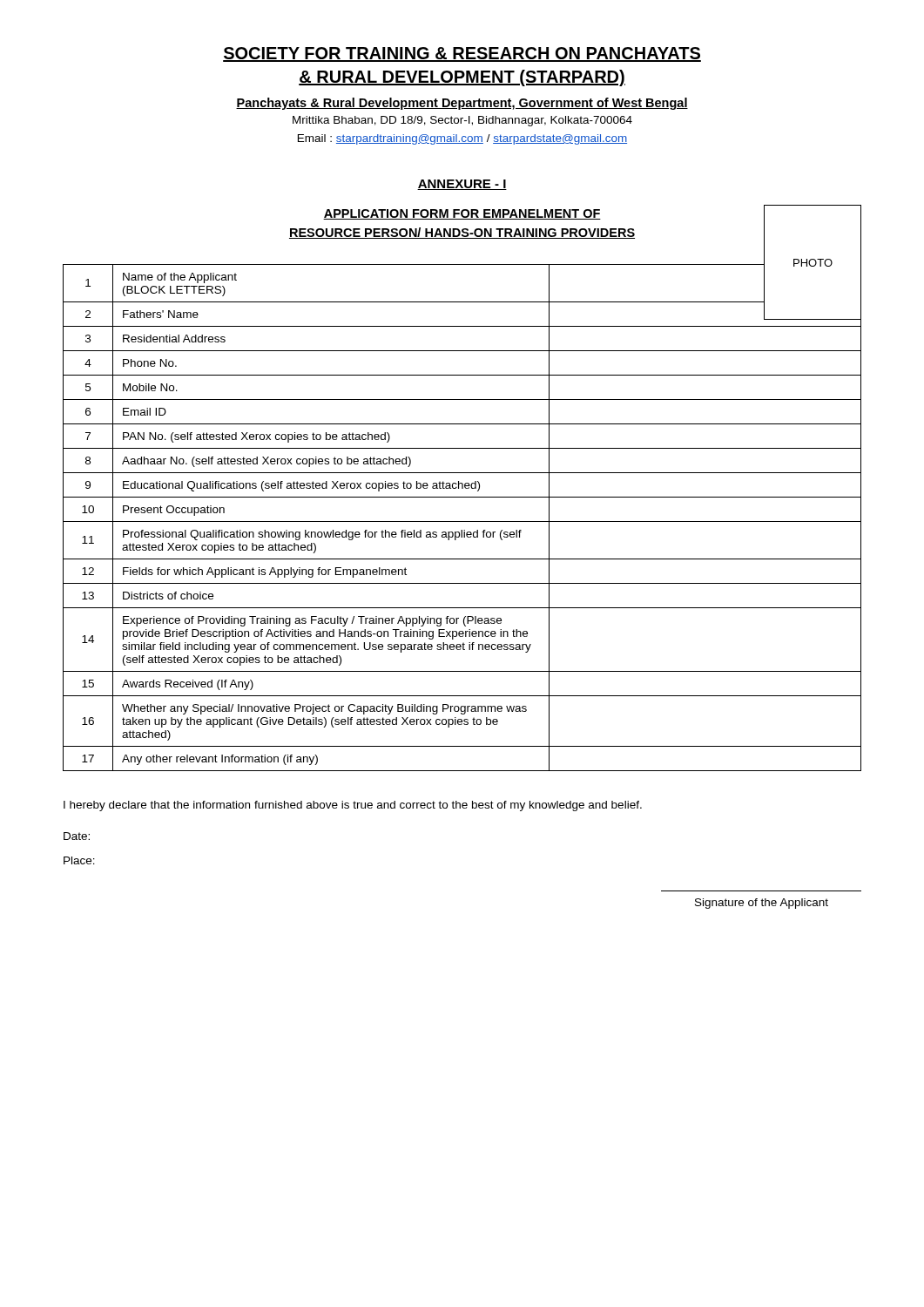Image resolution: width=924 pixels, height=1307 pixels.
Task: Navigate to the region starting "Email : starpardtraining@gmail.com / starpardstate@gmail.com"
Action: 462,138
